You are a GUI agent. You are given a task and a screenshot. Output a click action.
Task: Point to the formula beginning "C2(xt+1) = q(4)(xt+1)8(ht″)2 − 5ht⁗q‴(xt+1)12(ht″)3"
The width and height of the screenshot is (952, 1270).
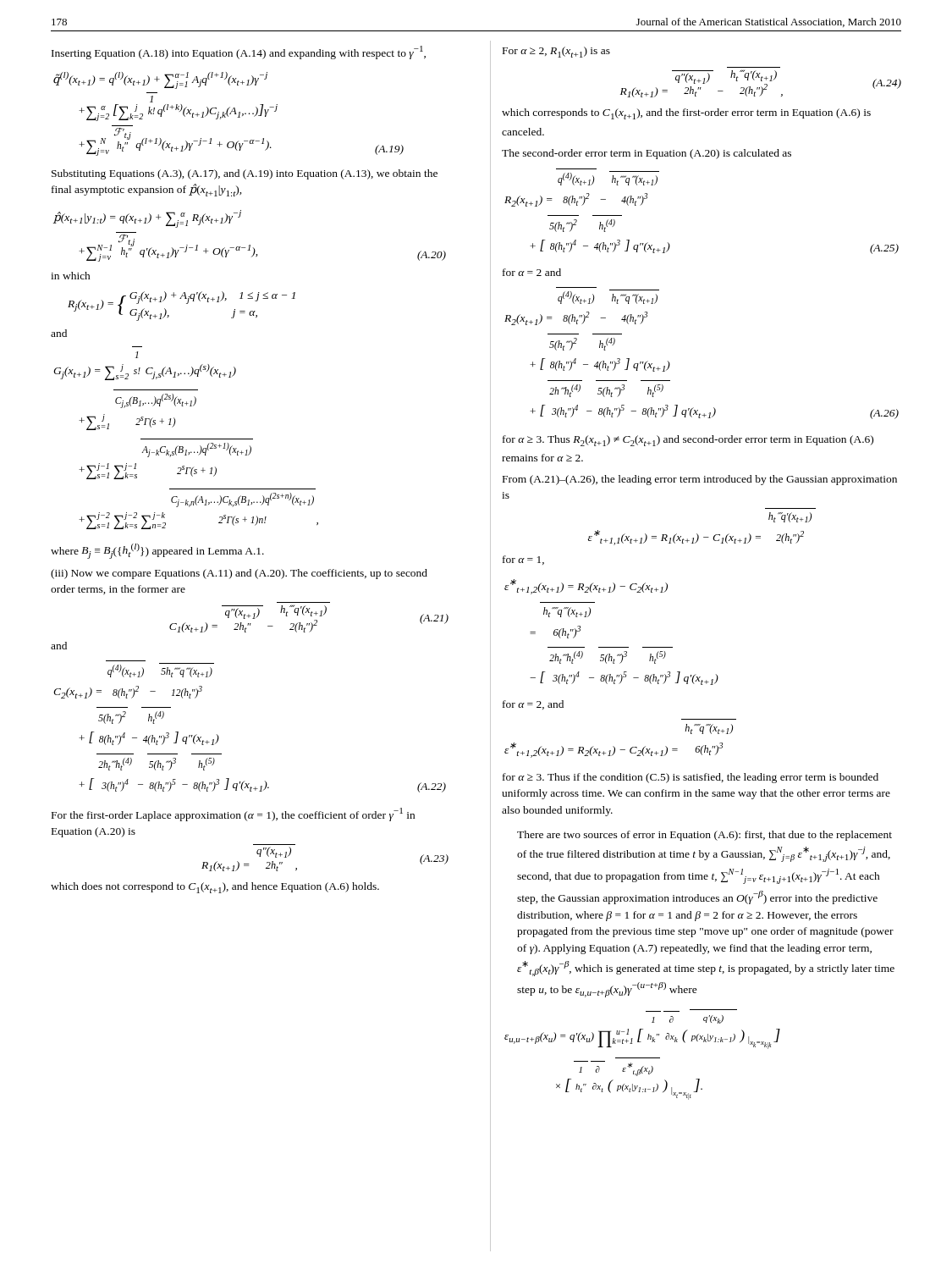tap(161, 670)
